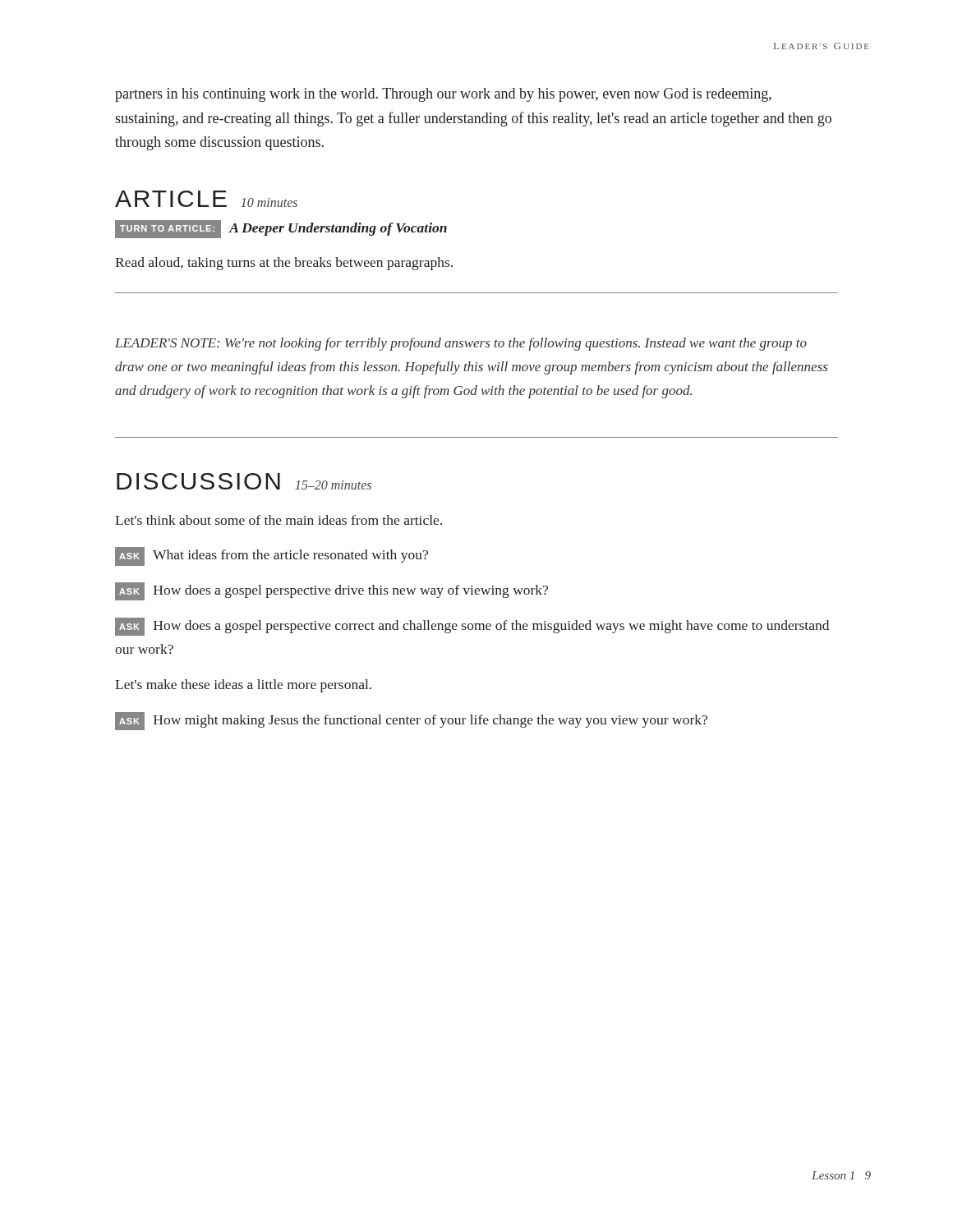Point to the block beginning "Let's make these ideas a little"
This screenshot has width=953, height=1232.
pos(244,684)
